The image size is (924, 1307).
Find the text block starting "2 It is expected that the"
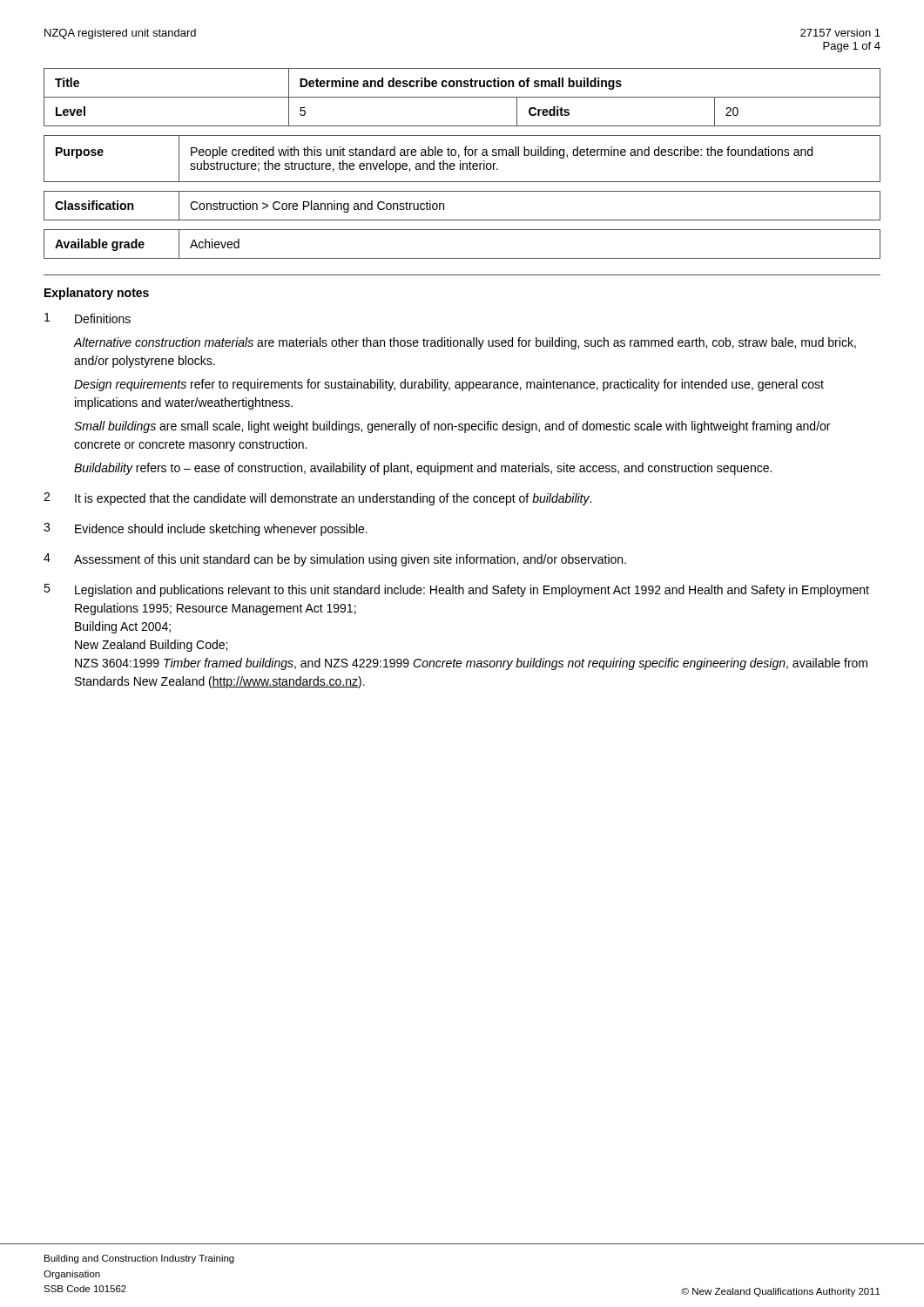pyautogui.click(x=462, y=499)
